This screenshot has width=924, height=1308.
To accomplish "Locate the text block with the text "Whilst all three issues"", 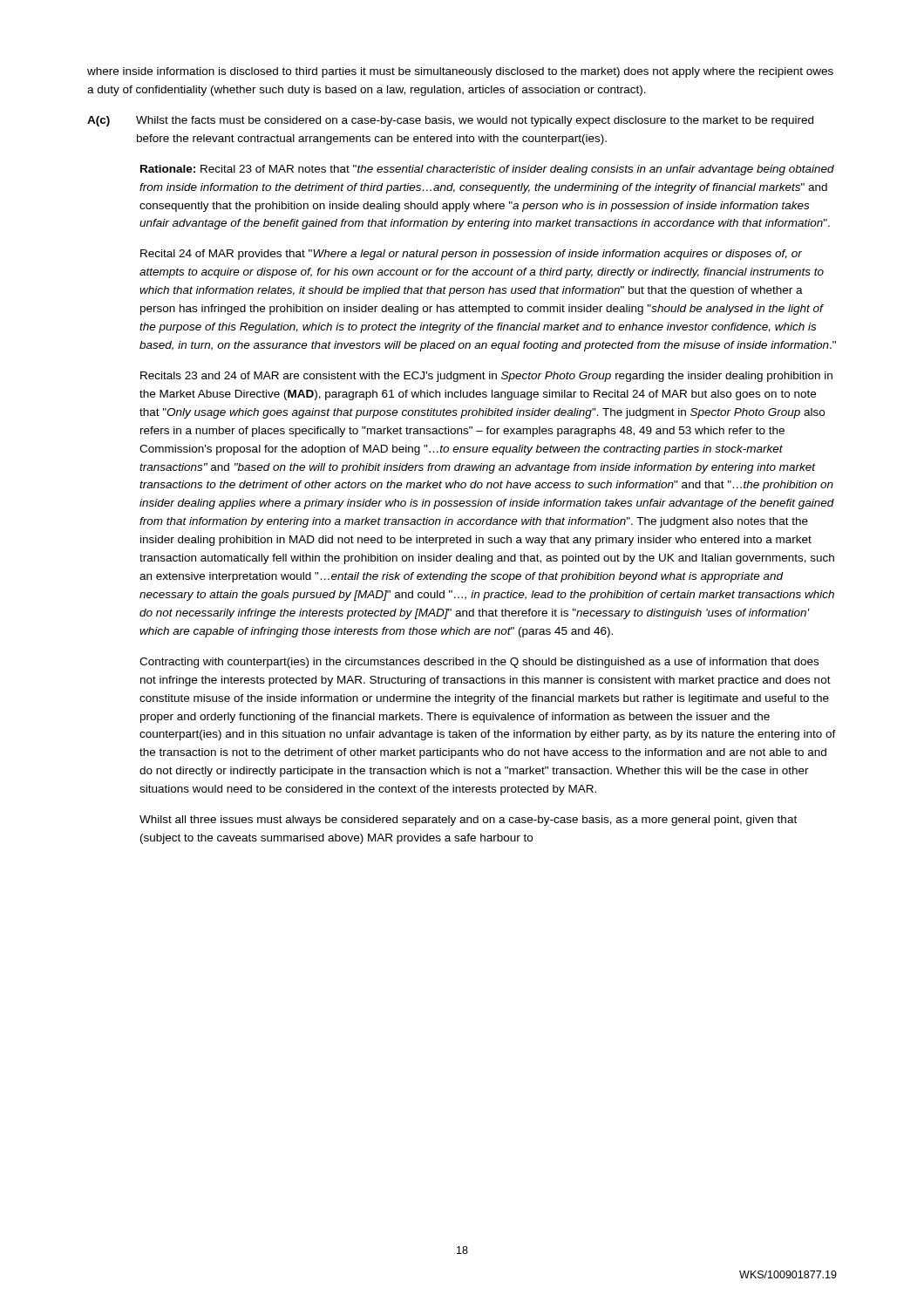I will tap(488, 829).
